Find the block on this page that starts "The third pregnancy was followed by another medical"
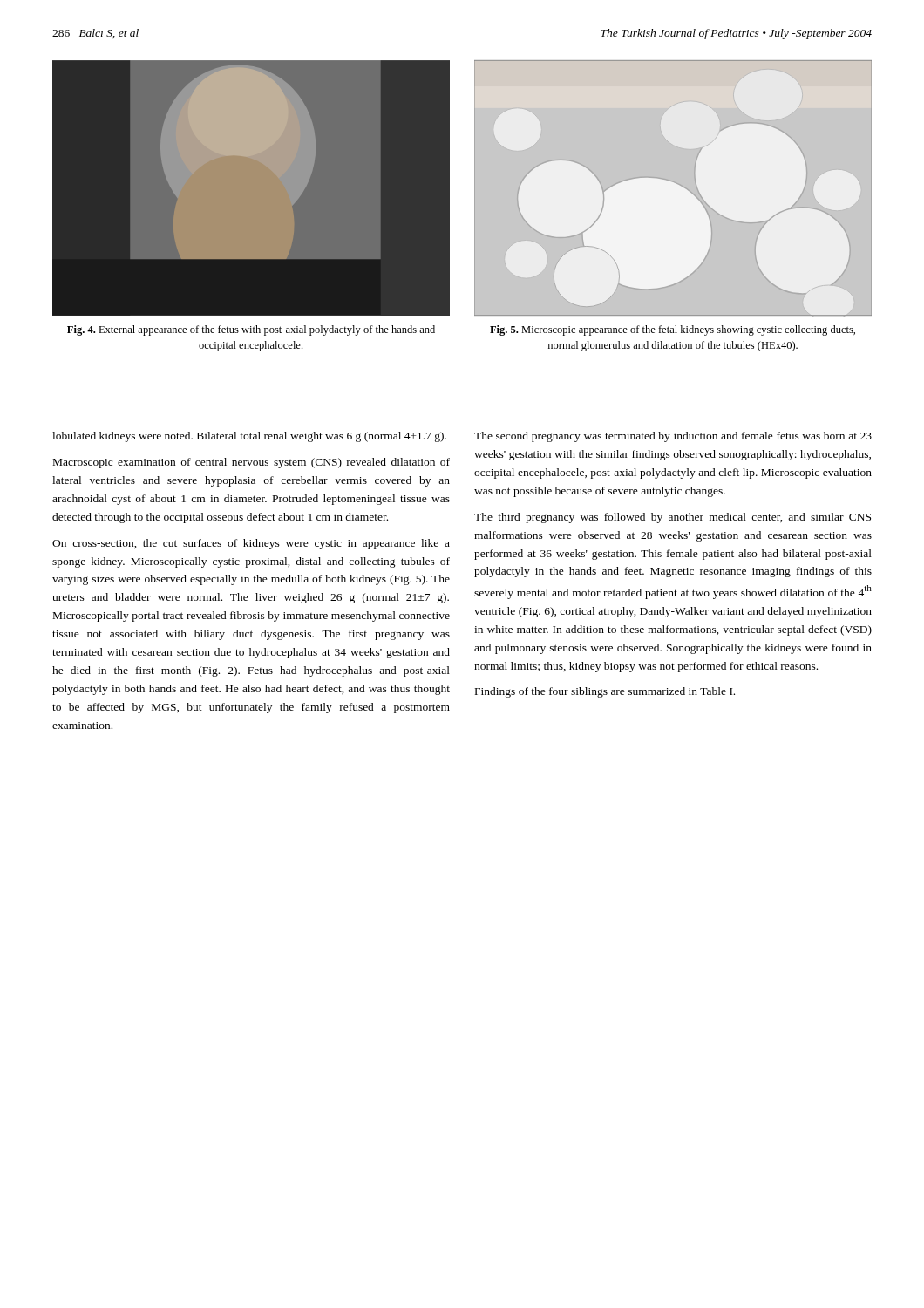 673,592
